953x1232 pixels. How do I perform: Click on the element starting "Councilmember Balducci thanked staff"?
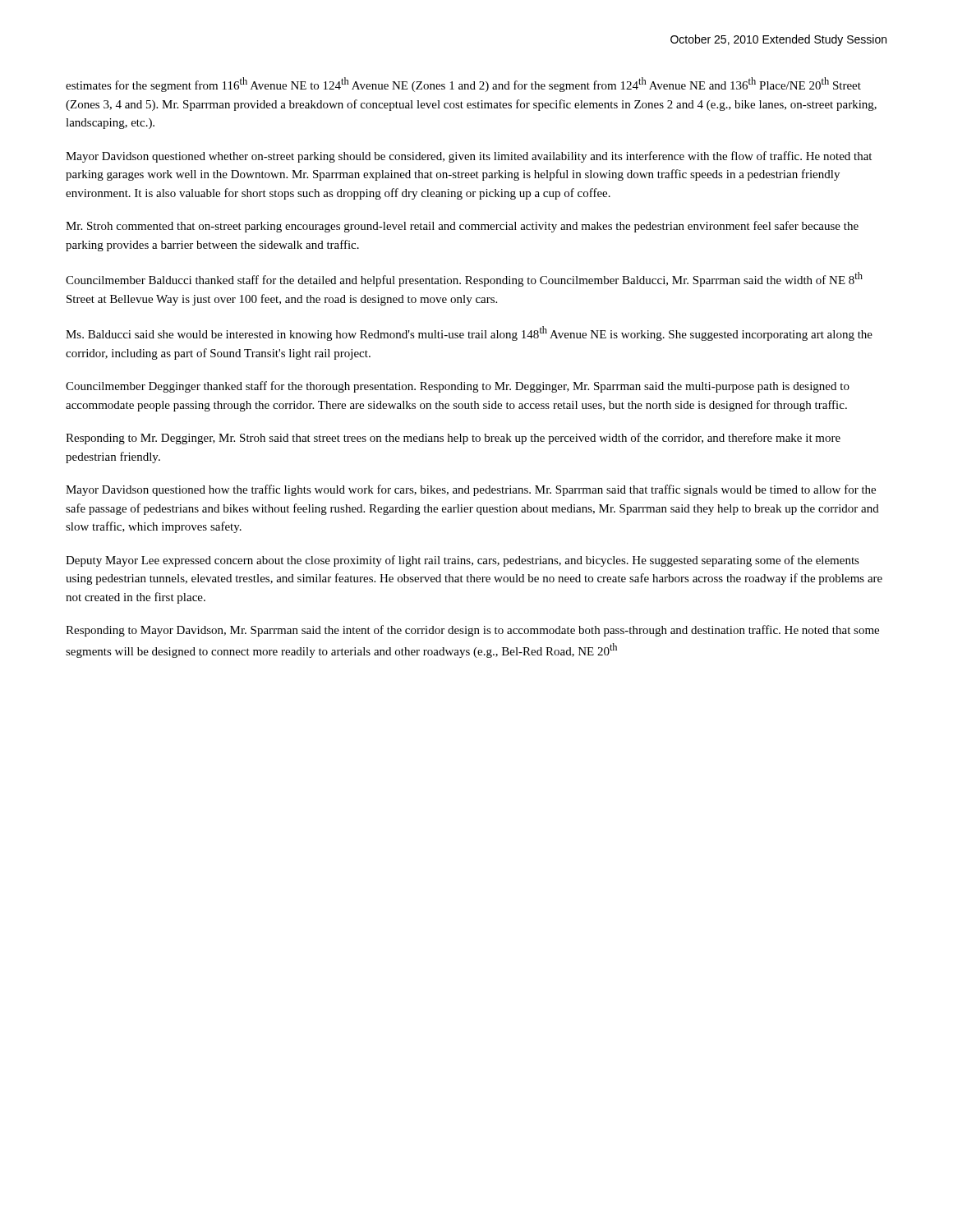(x=464, y=288)
